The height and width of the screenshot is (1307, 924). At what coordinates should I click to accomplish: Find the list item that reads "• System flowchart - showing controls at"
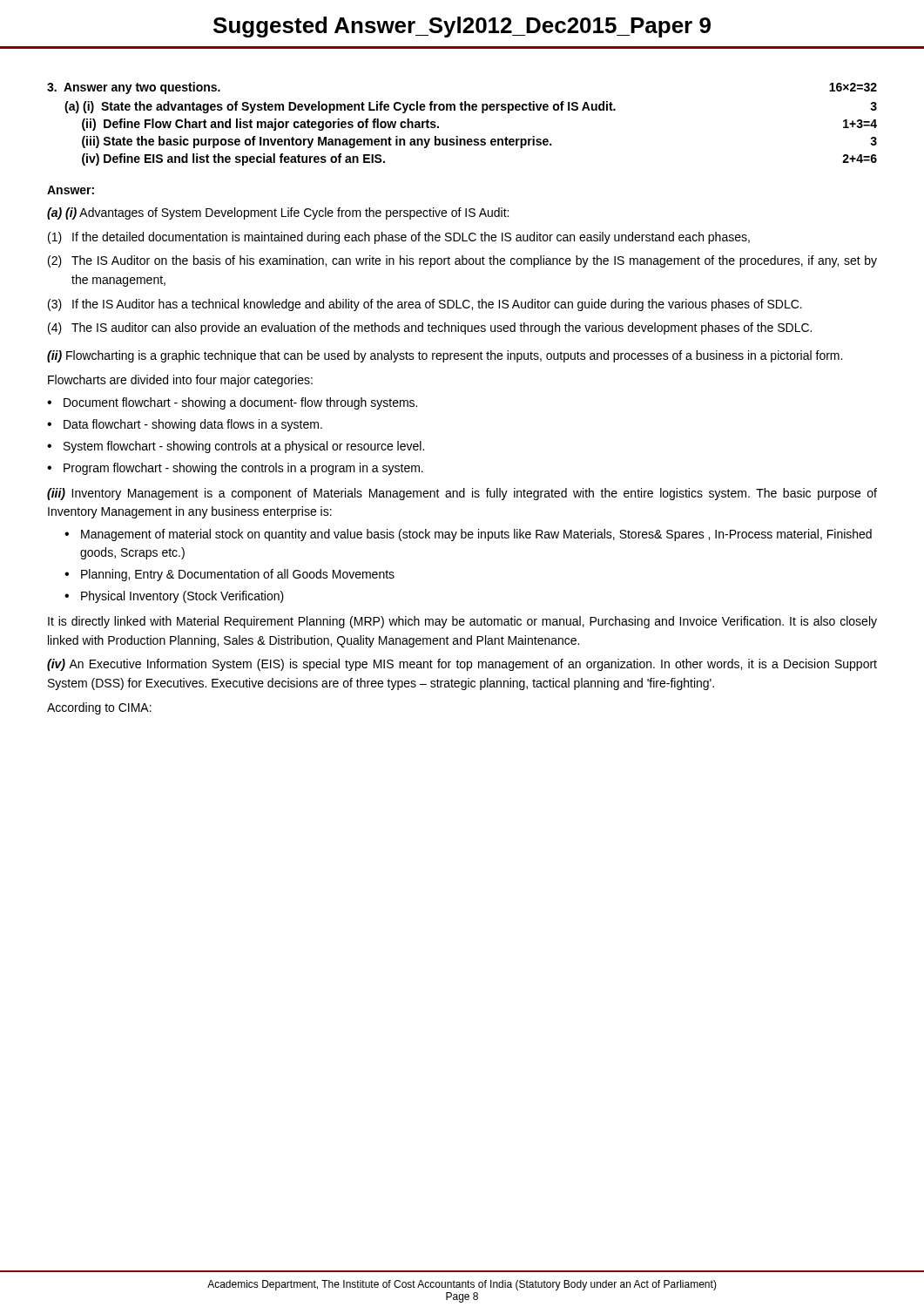236,447
